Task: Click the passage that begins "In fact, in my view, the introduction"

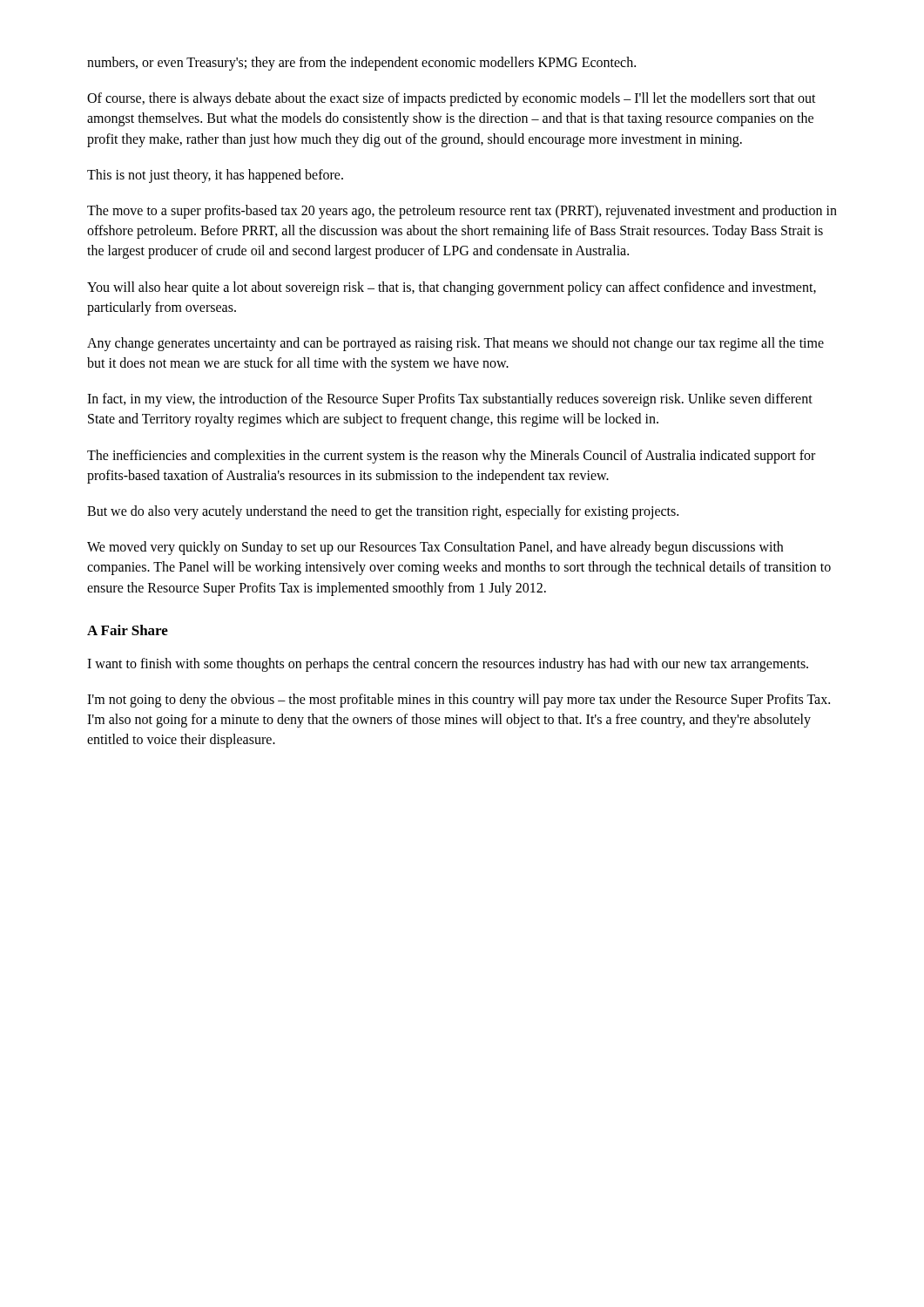Action: (x=450, y=409)
